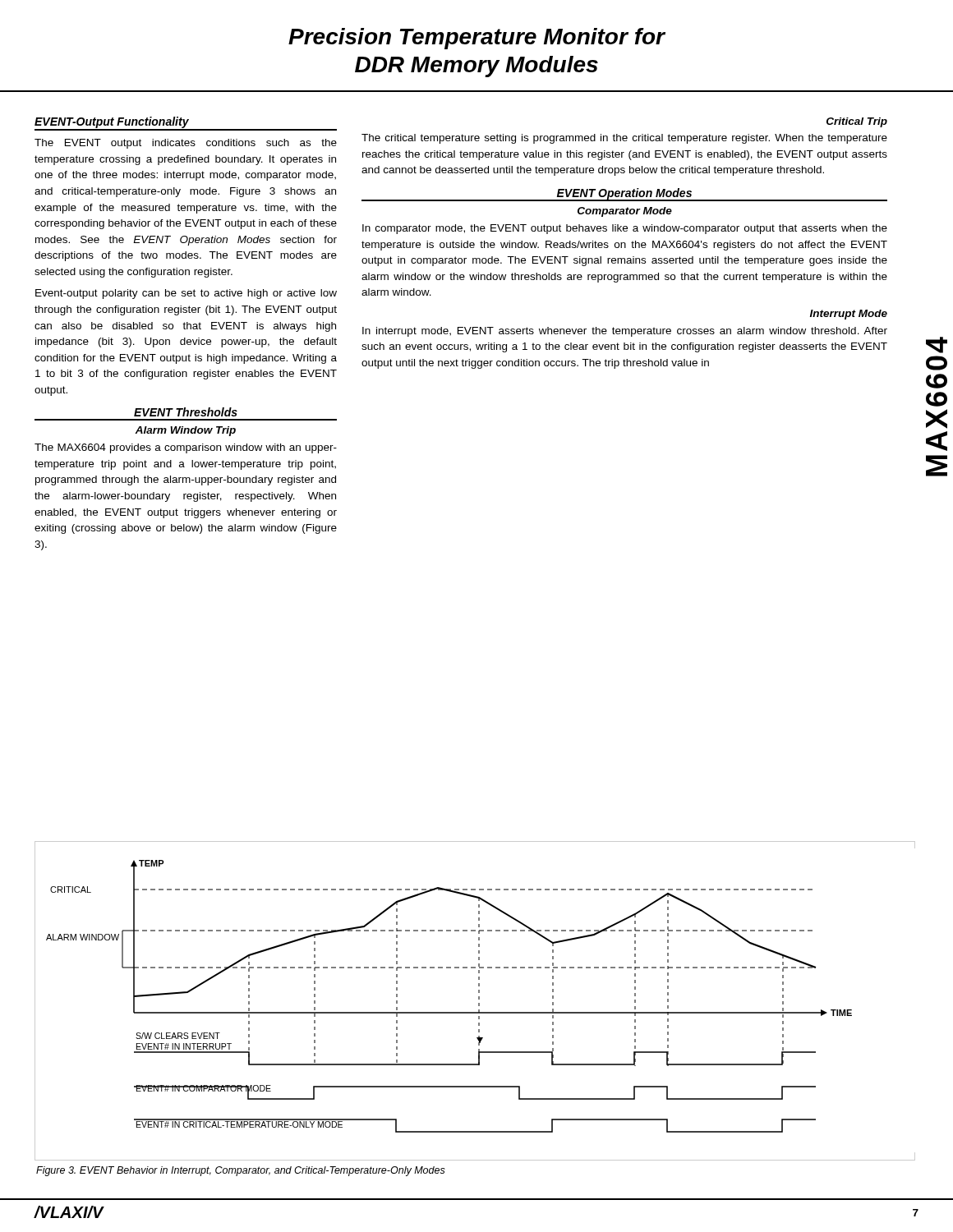Click on the text block containing "The MAX6604 provides a comparison window with an"

point(186,496)
